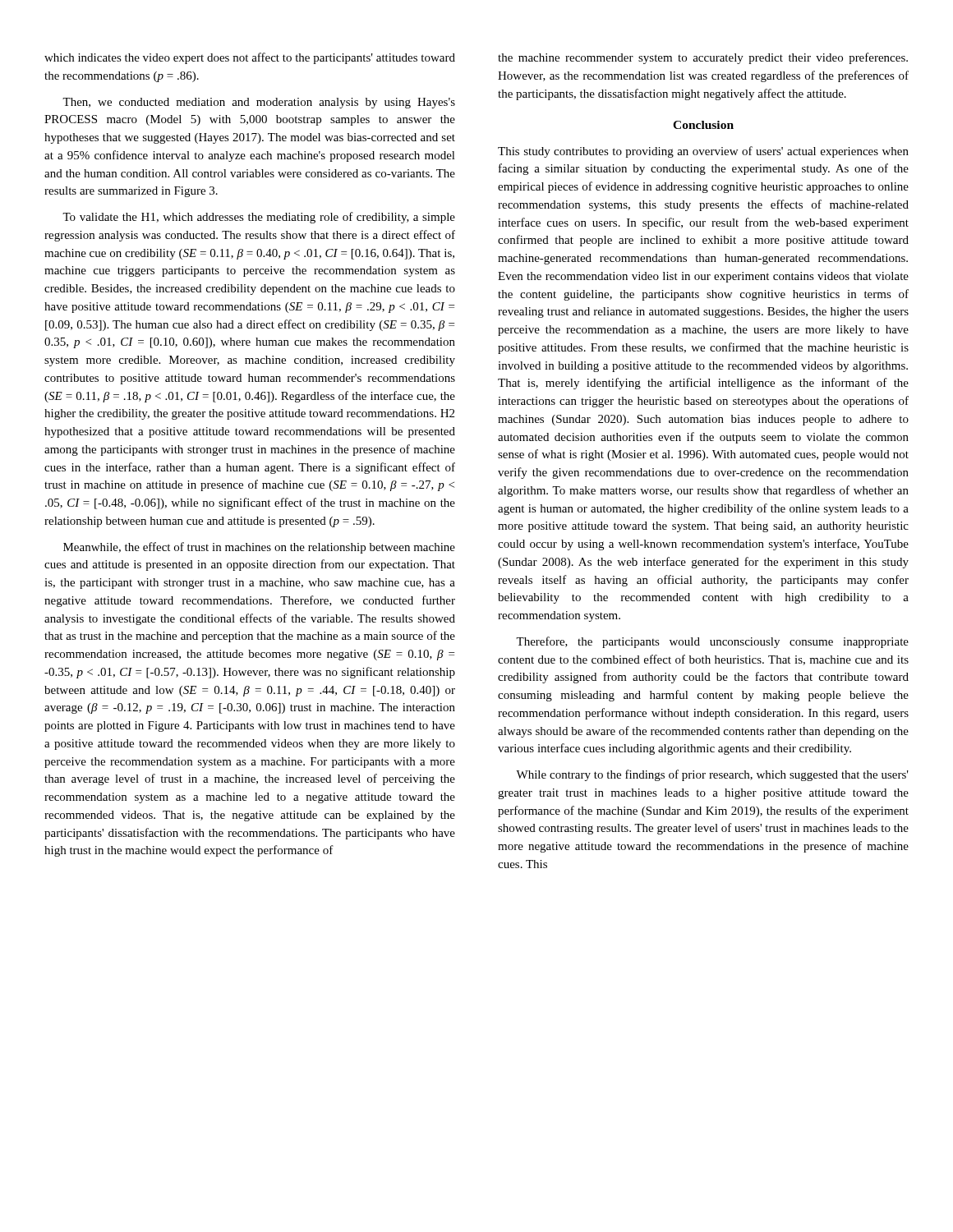Find the text block that says "This study contributes to providing an overview of"
Screen dimensions: 1232x953
click(x=703, y=508)
